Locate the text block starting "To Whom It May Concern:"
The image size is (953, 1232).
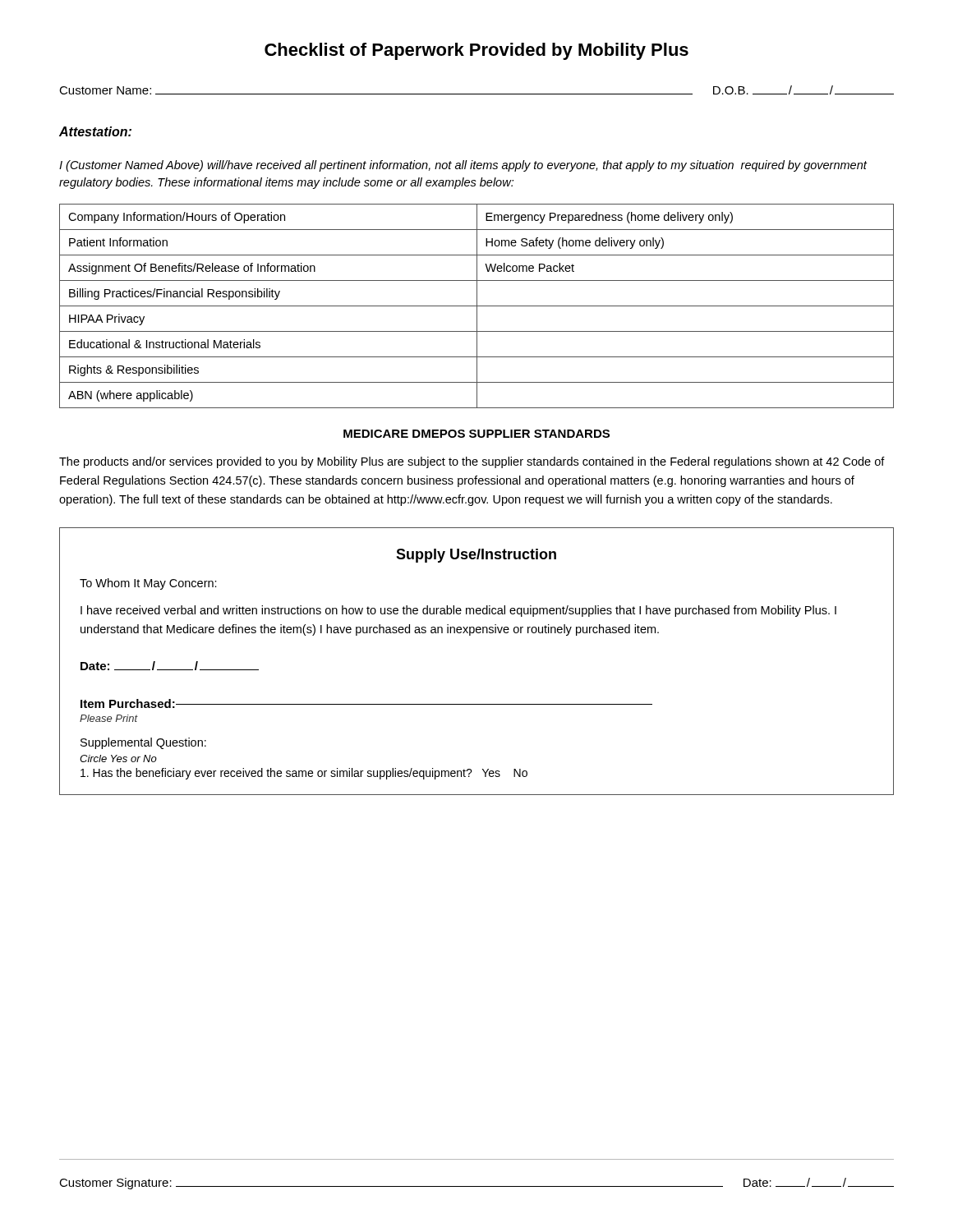tap(149, 583)
